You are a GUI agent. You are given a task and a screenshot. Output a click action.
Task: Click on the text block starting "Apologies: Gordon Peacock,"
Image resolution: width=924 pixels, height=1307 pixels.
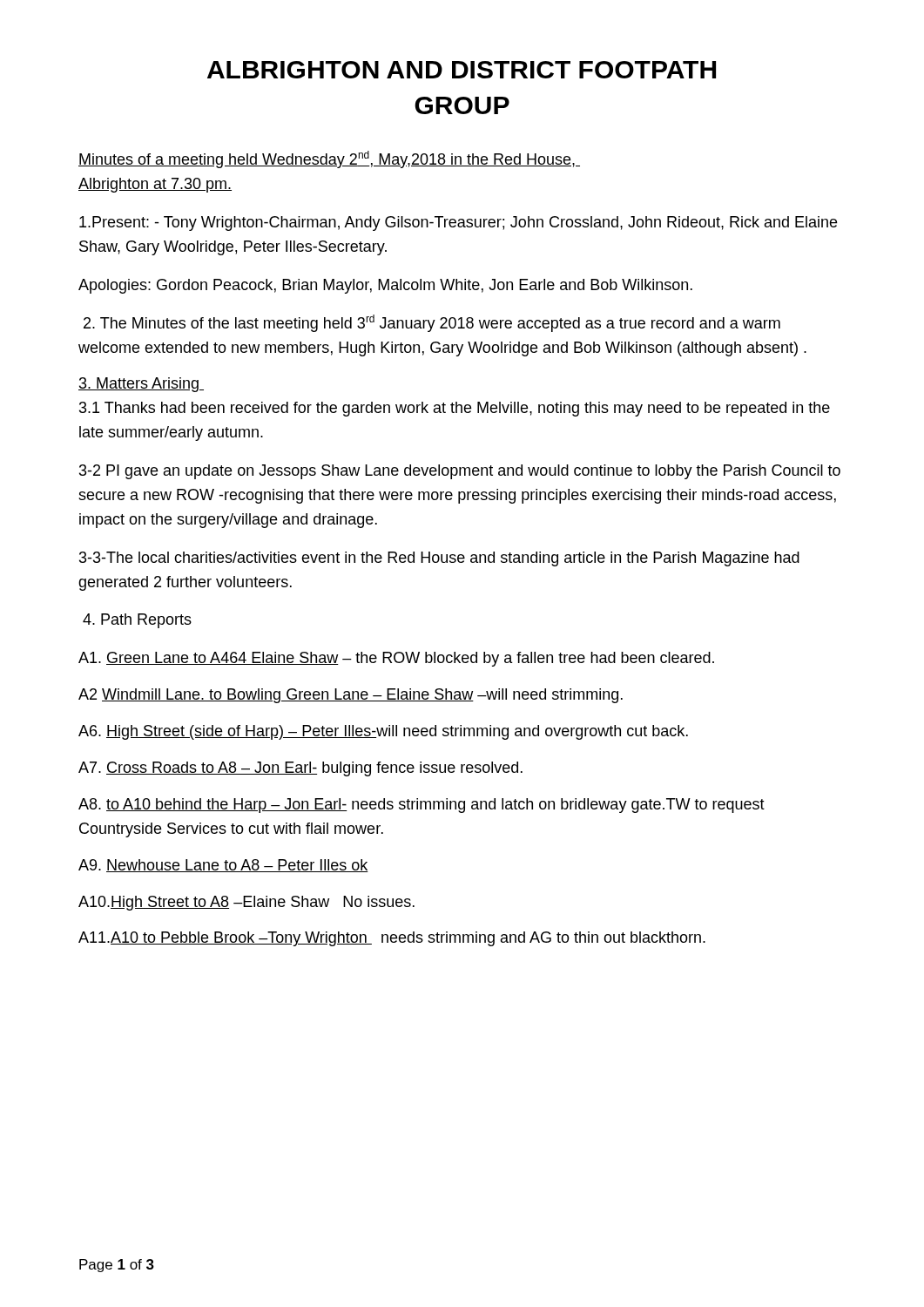point(386,285)
